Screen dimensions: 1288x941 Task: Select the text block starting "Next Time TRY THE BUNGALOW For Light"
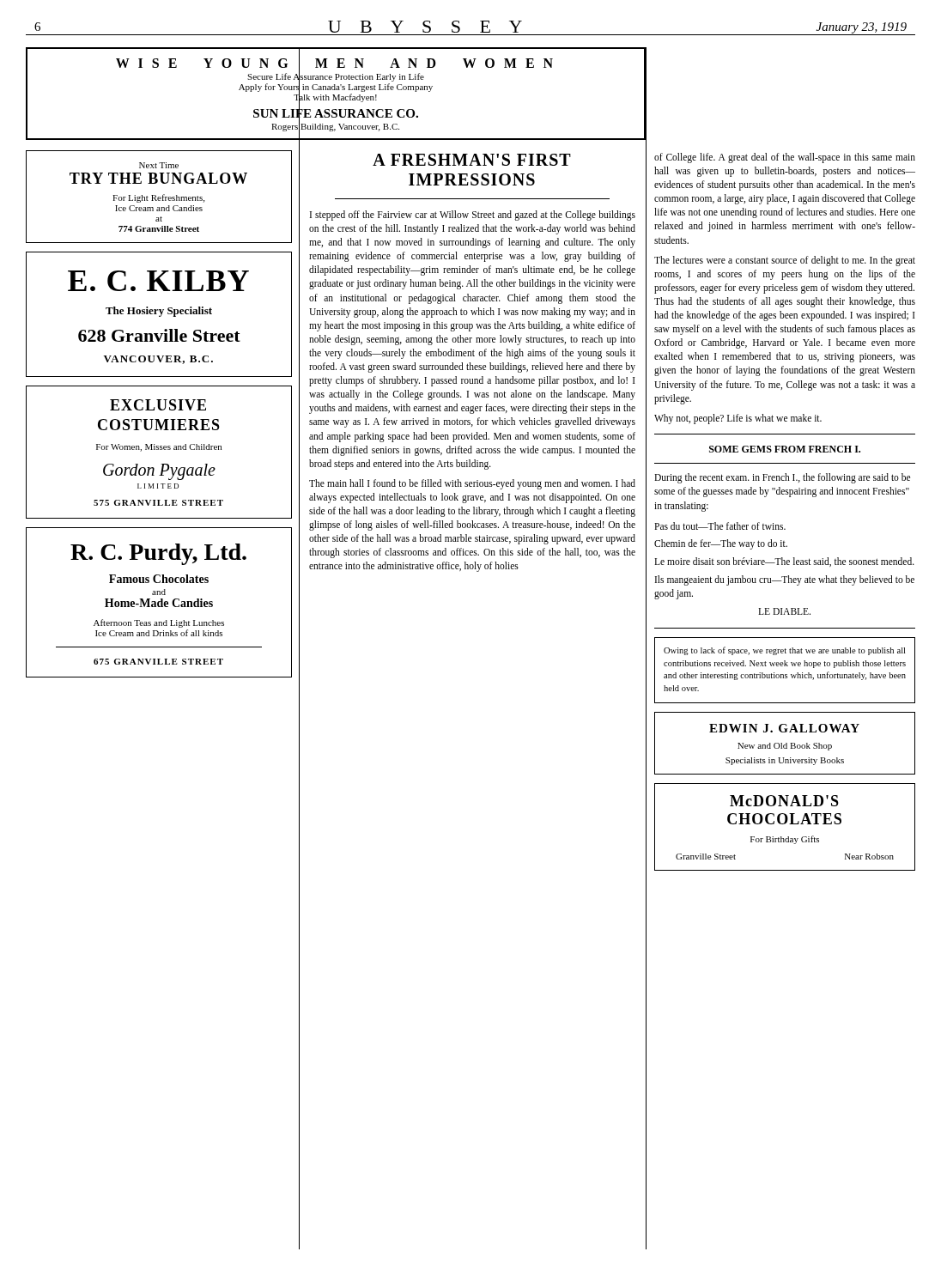pyautogui.click(x=159, y=197)
